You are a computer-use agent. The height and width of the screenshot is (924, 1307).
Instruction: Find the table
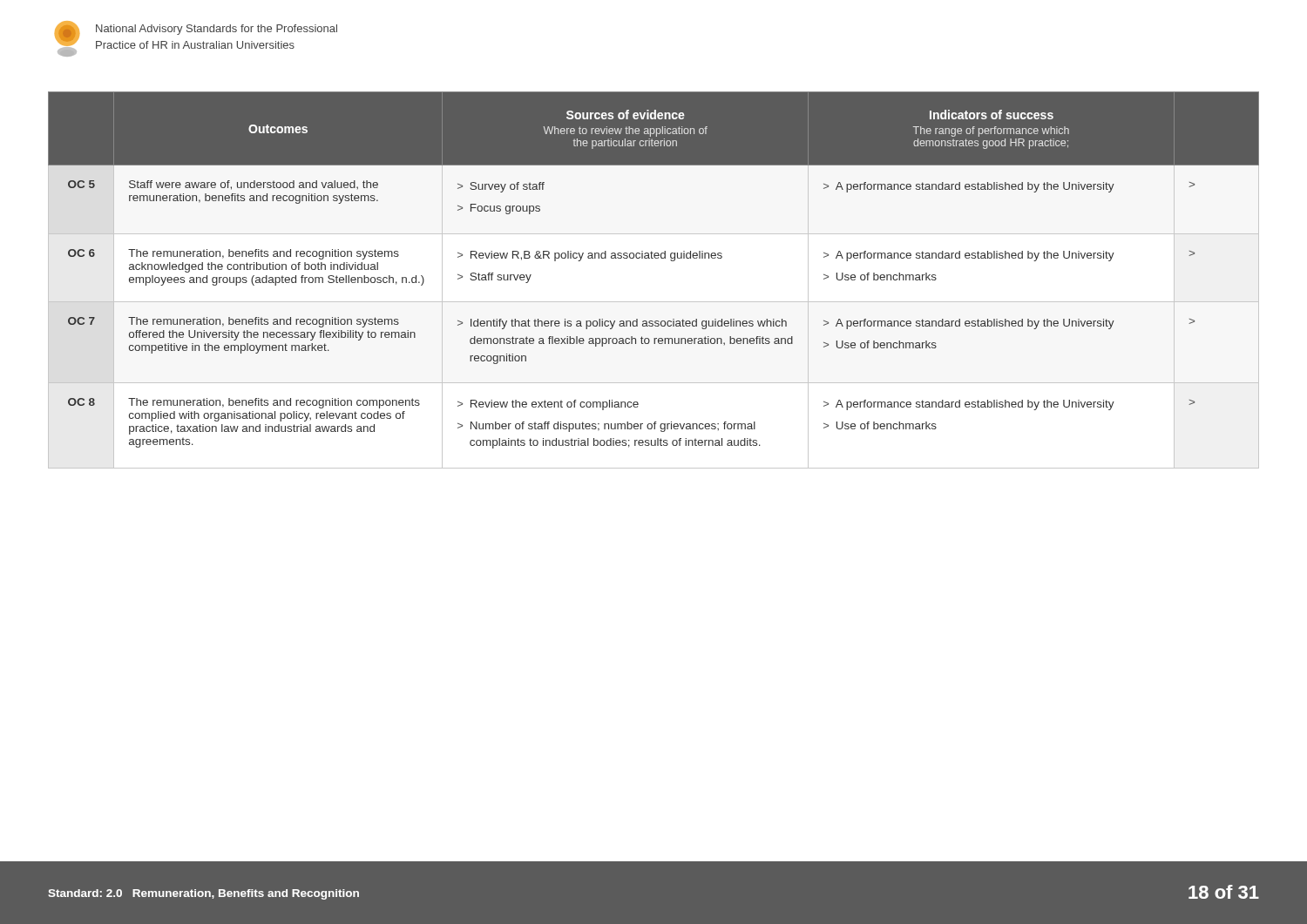tap(654, 469)
